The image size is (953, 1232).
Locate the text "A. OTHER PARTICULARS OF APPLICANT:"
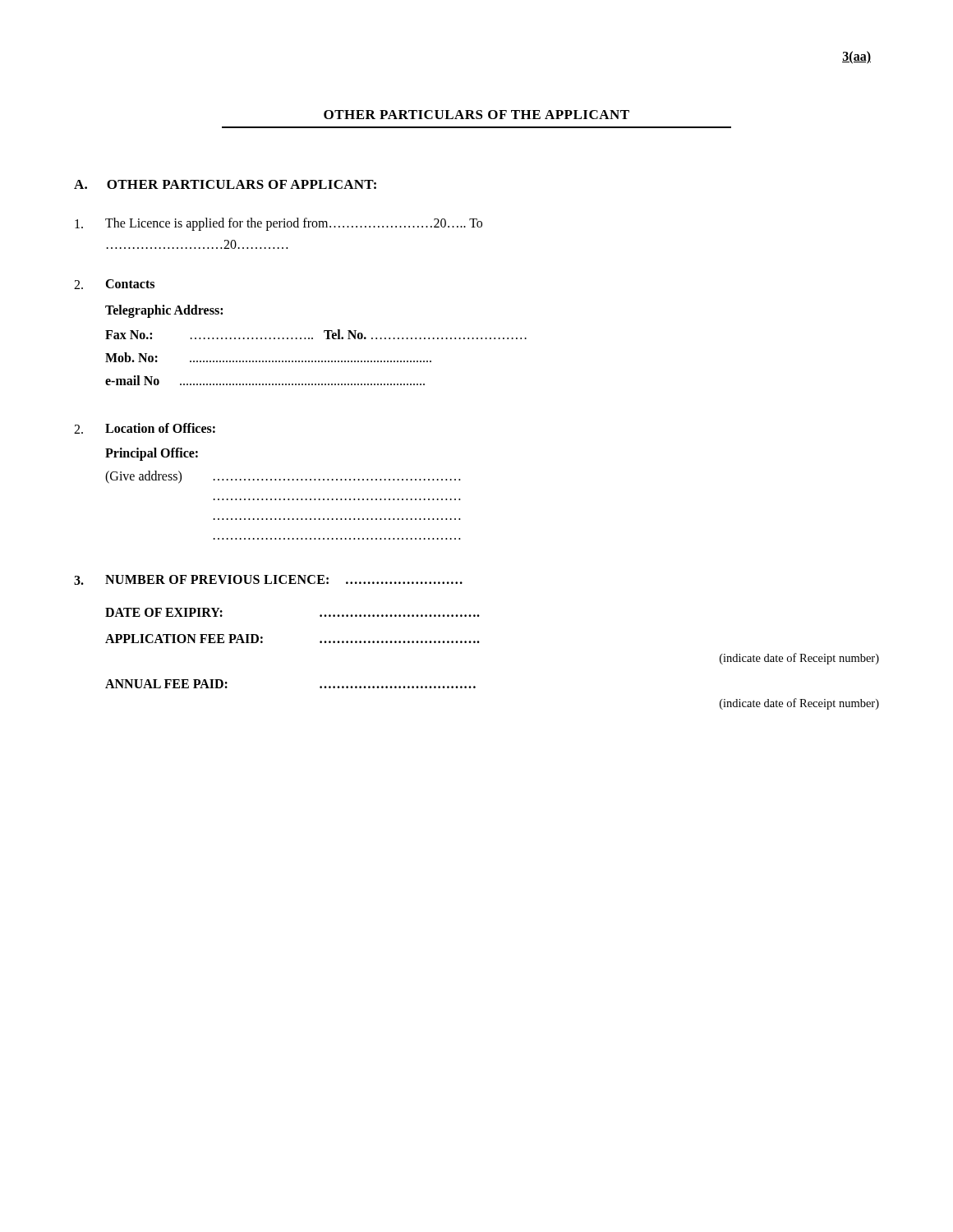[226, 185]
